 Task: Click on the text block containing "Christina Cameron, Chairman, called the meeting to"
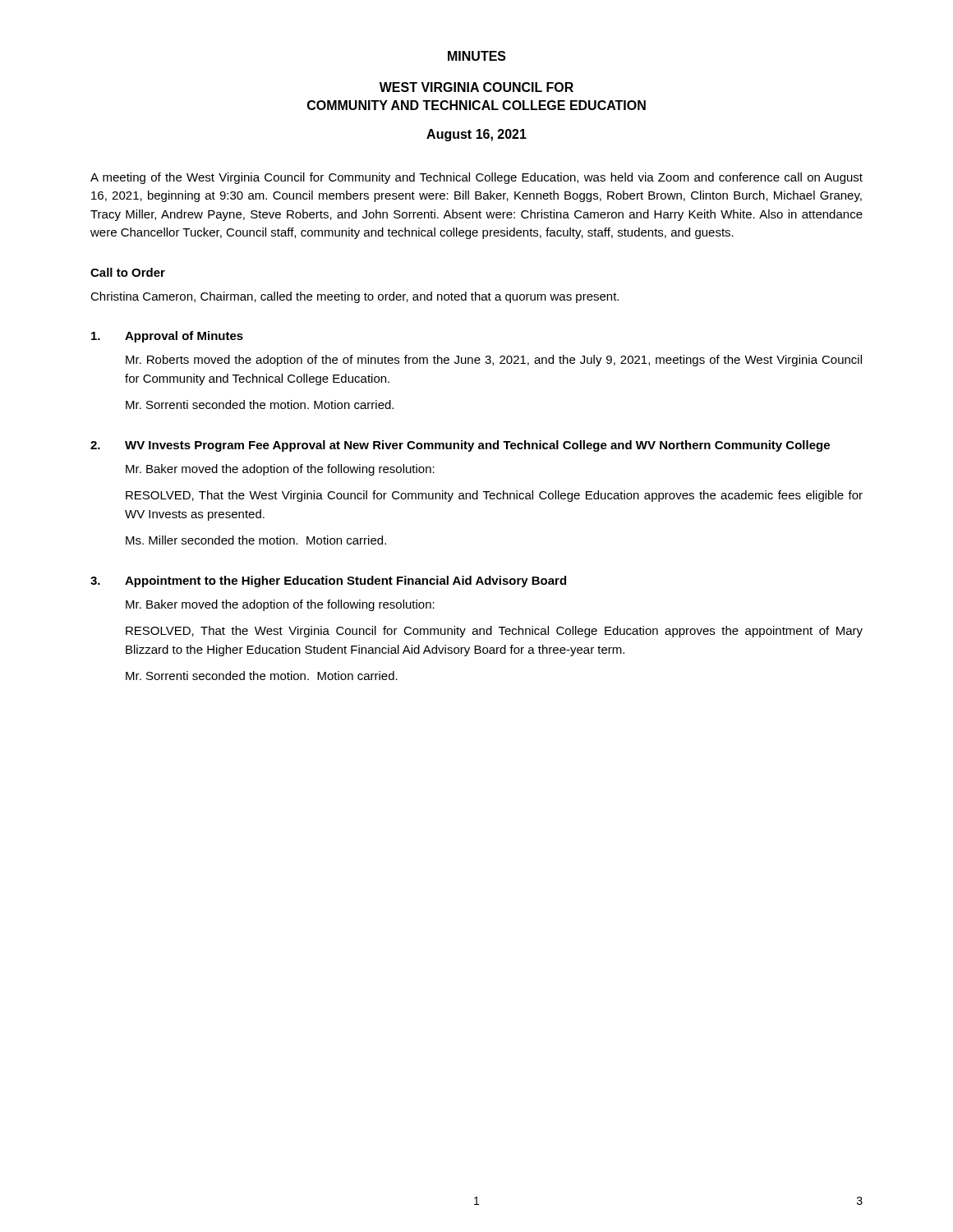tap(355, 296)
